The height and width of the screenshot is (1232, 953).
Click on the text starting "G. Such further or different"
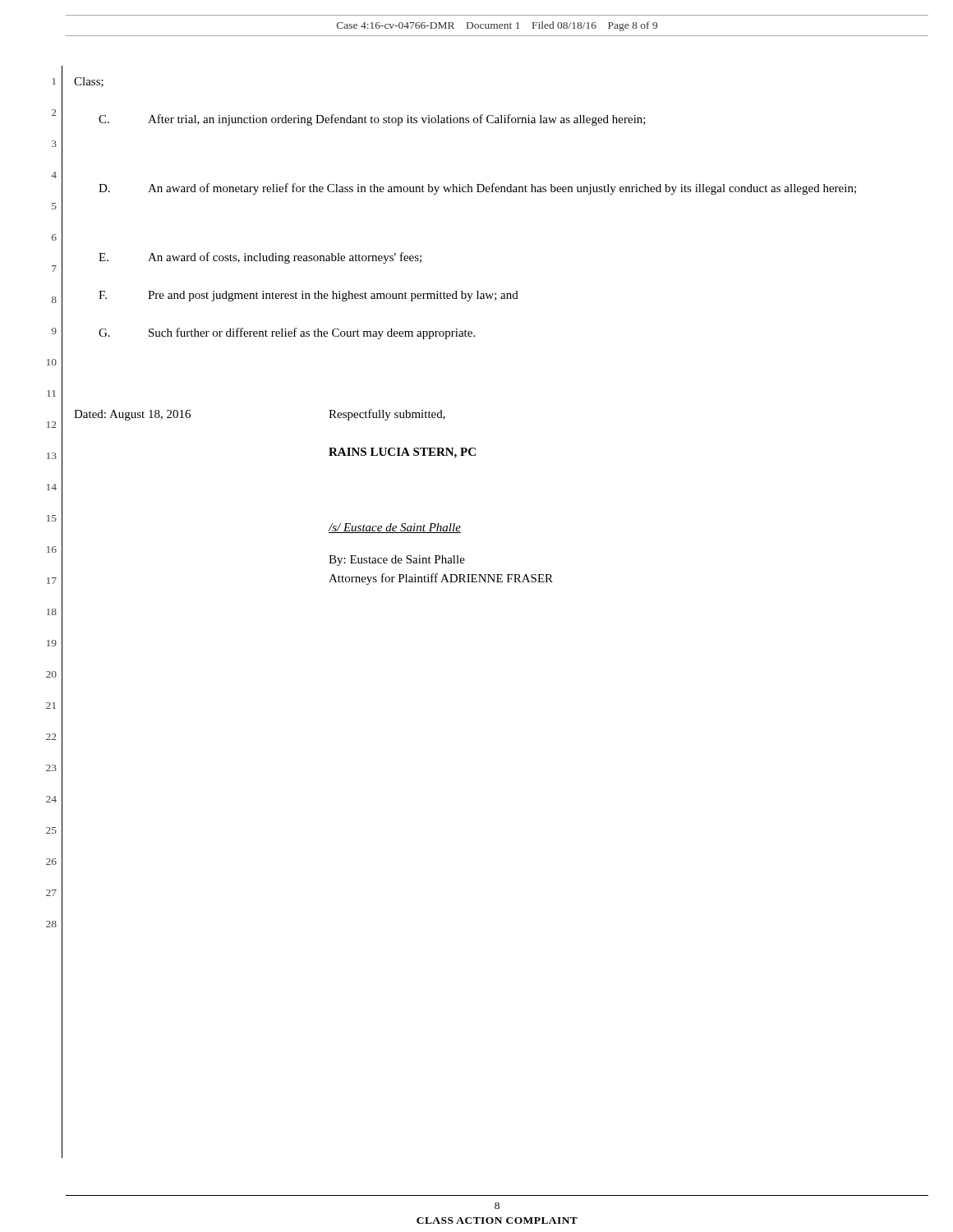coord(287,333)
